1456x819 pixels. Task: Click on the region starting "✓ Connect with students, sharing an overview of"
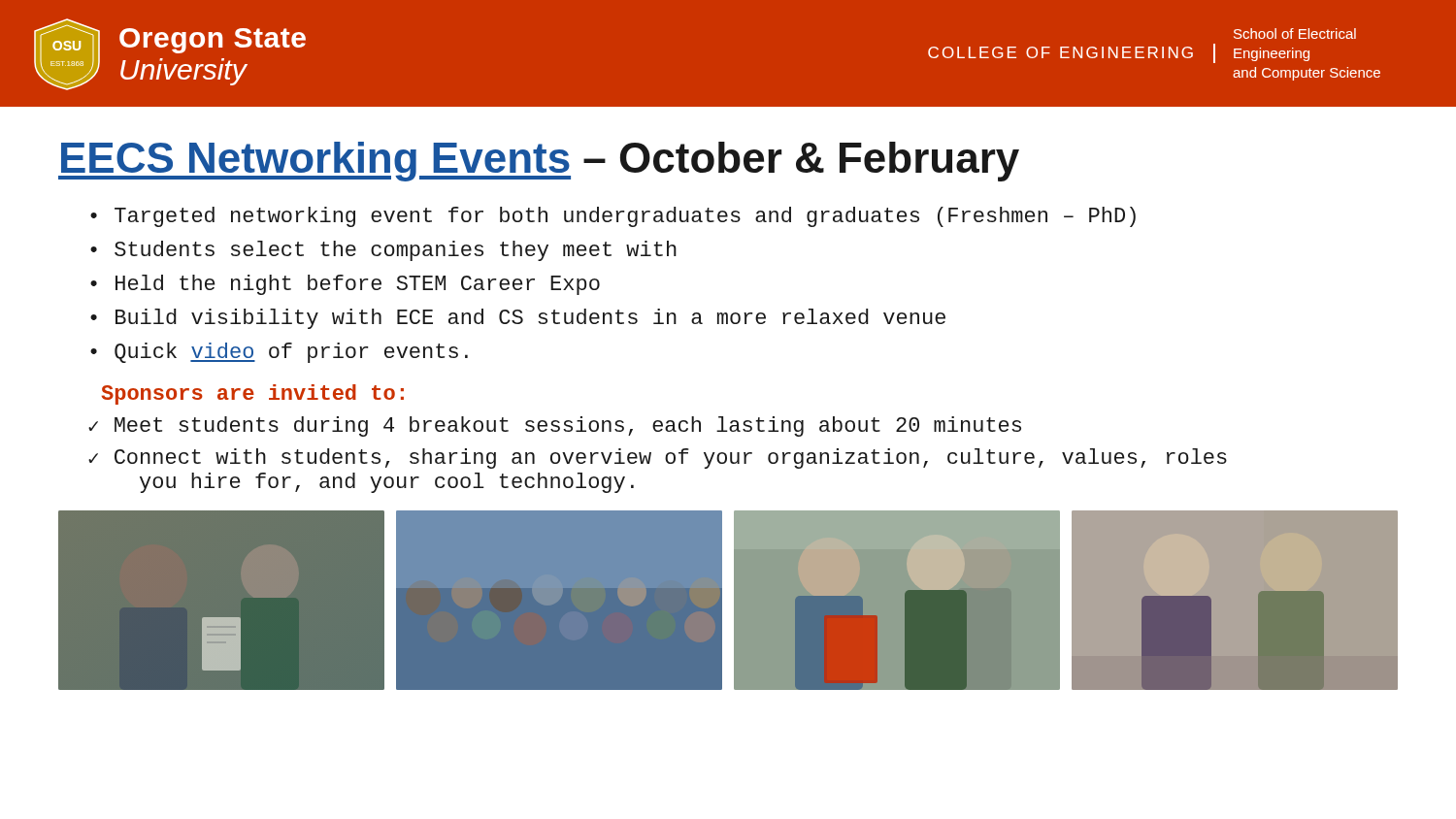coord(658,470)
